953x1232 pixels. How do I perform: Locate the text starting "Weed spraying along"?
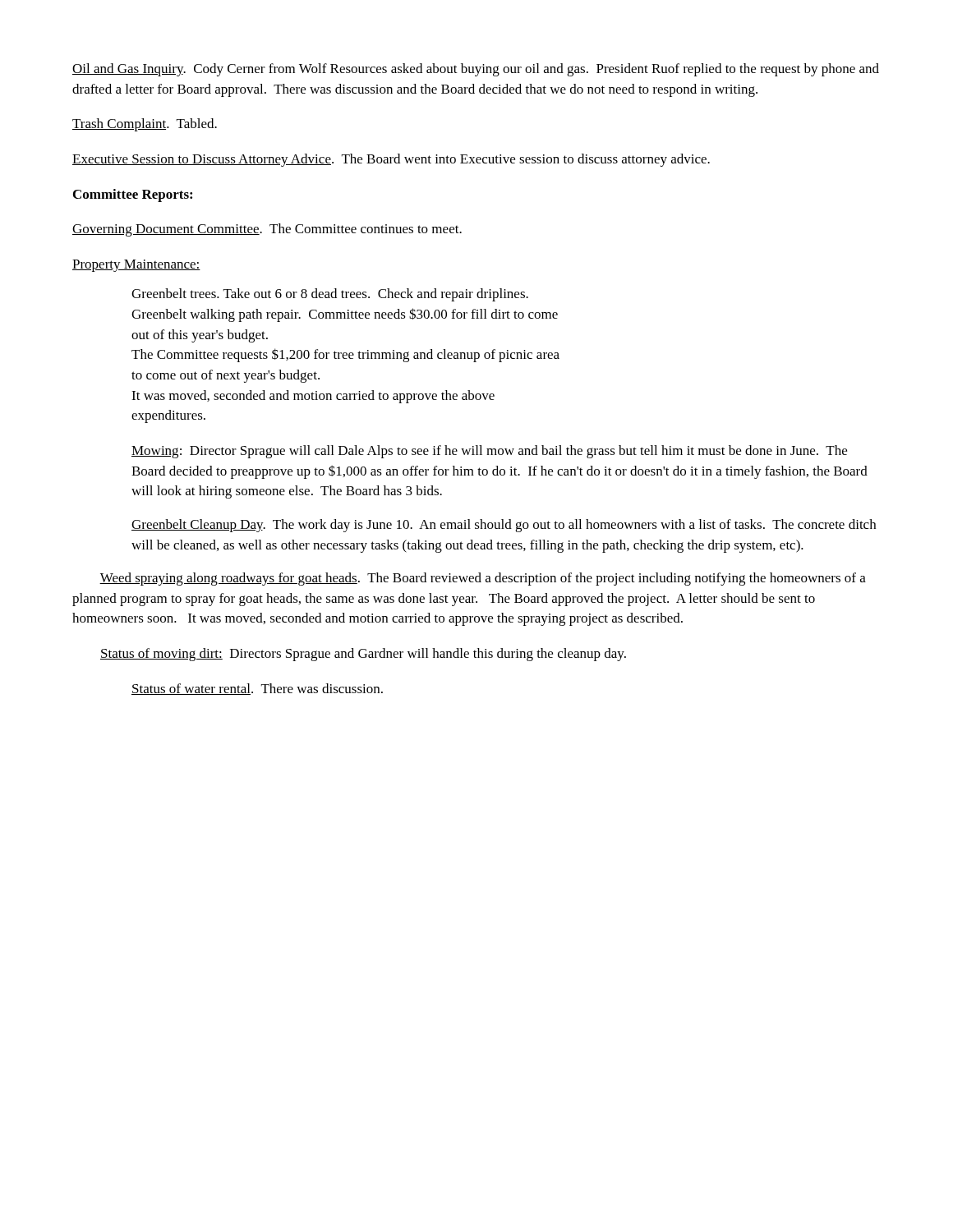click(x=469, y=598)
